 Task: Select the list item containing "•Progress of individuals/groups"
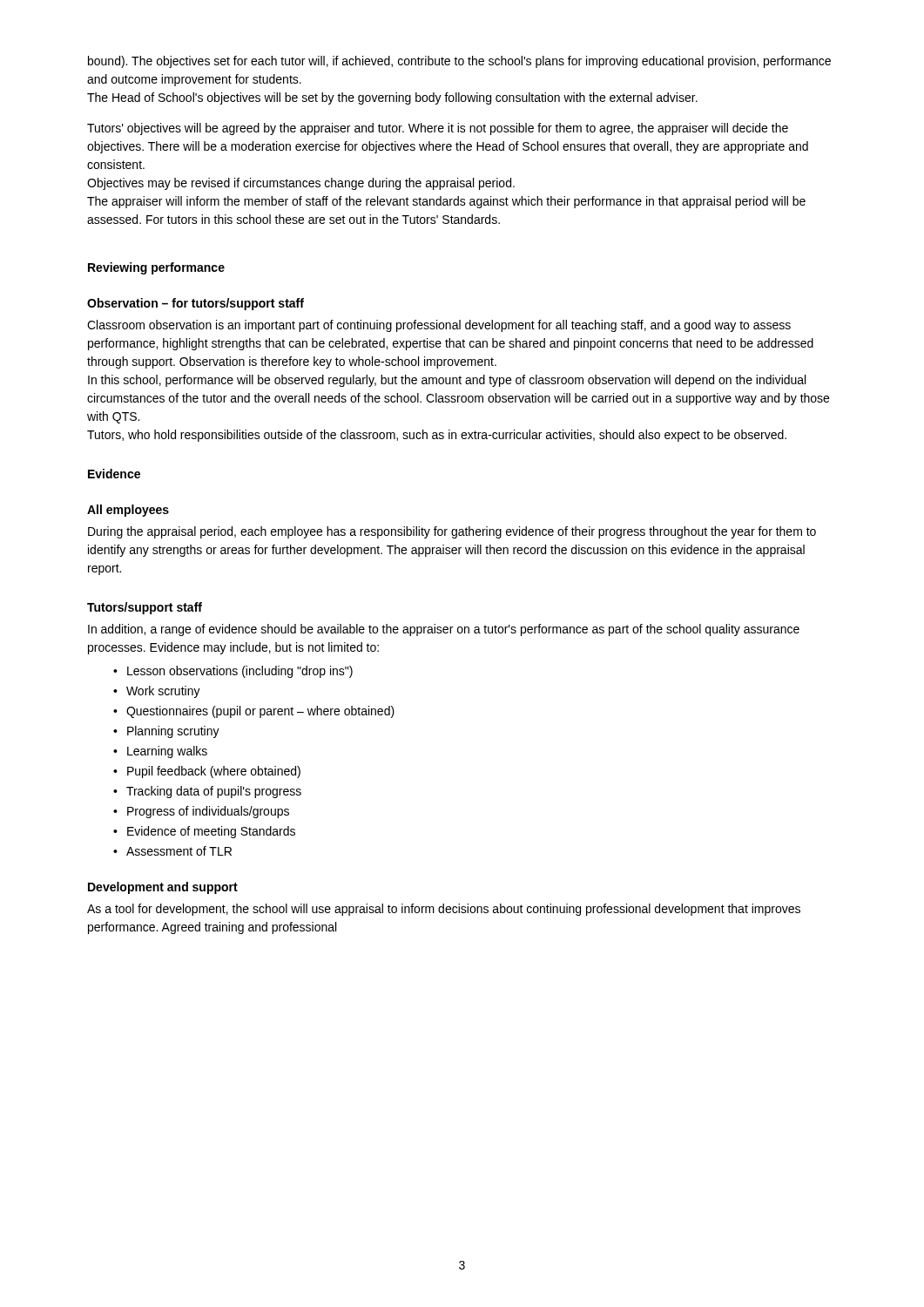pos(201,812)
